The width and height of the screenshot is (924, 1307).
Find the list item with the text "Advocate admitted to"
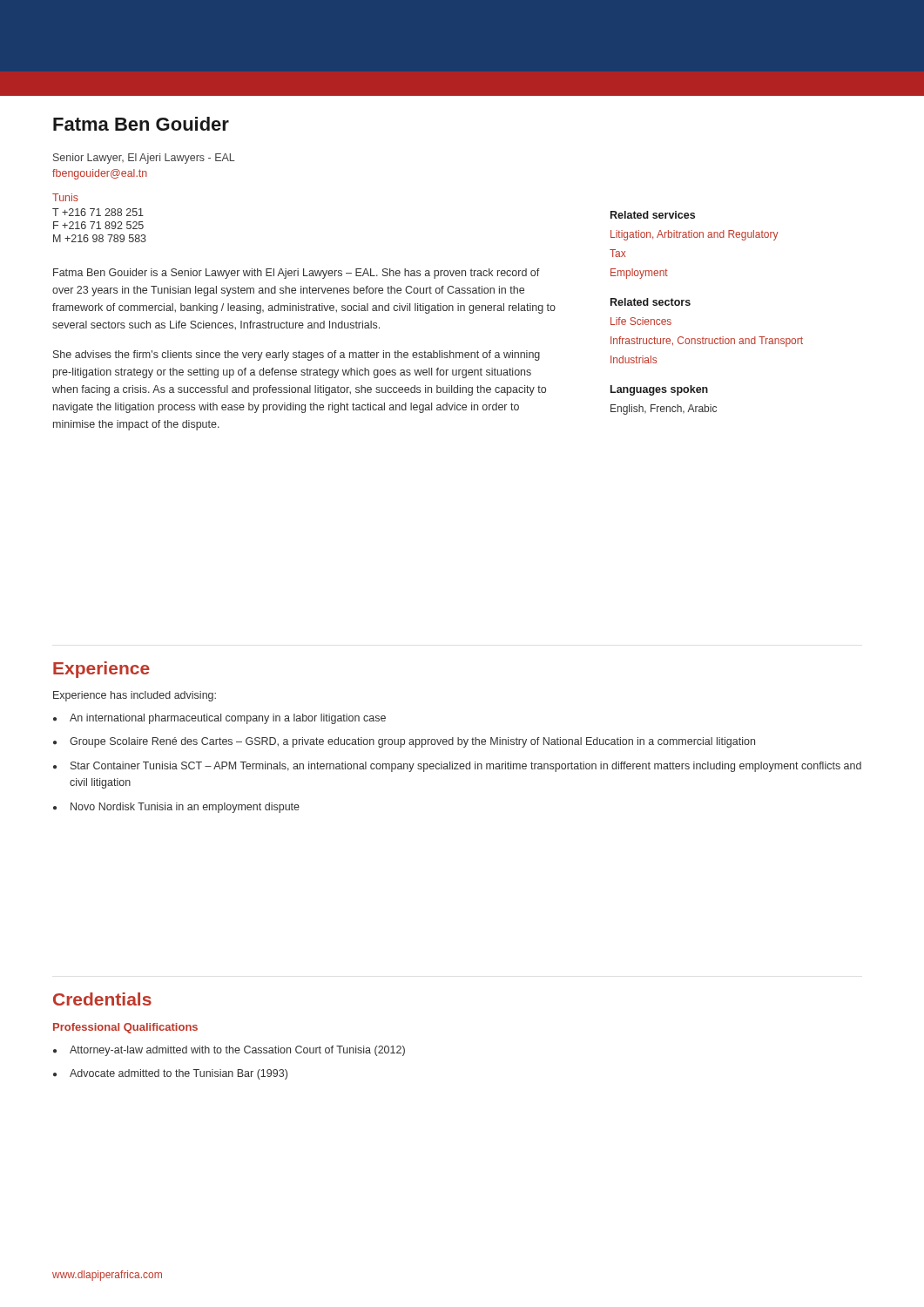coord(179,1074)
